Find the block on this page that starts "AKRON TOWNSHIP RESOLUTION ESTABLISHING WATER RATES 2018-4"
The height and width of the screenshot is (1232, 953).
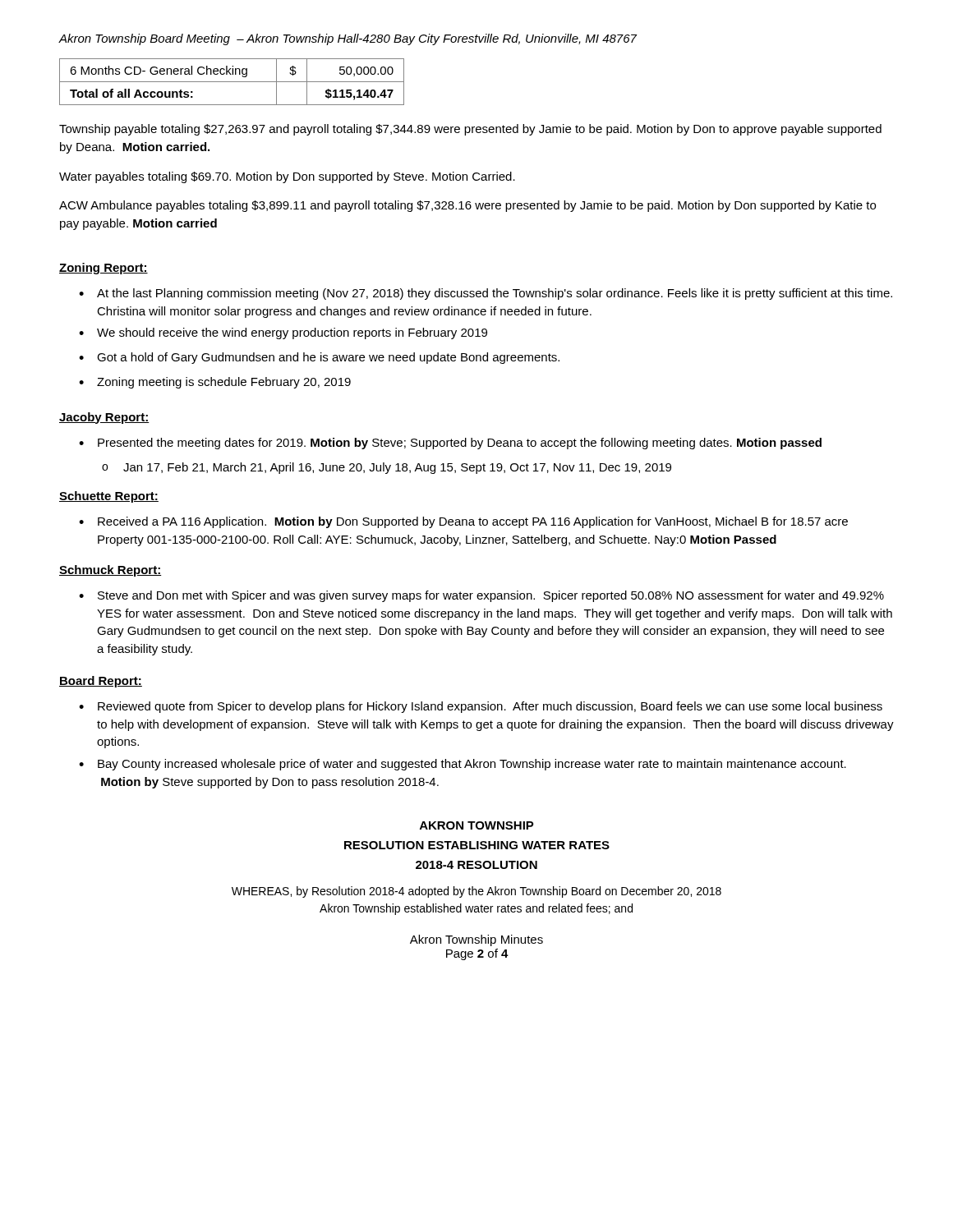(476, 845)
